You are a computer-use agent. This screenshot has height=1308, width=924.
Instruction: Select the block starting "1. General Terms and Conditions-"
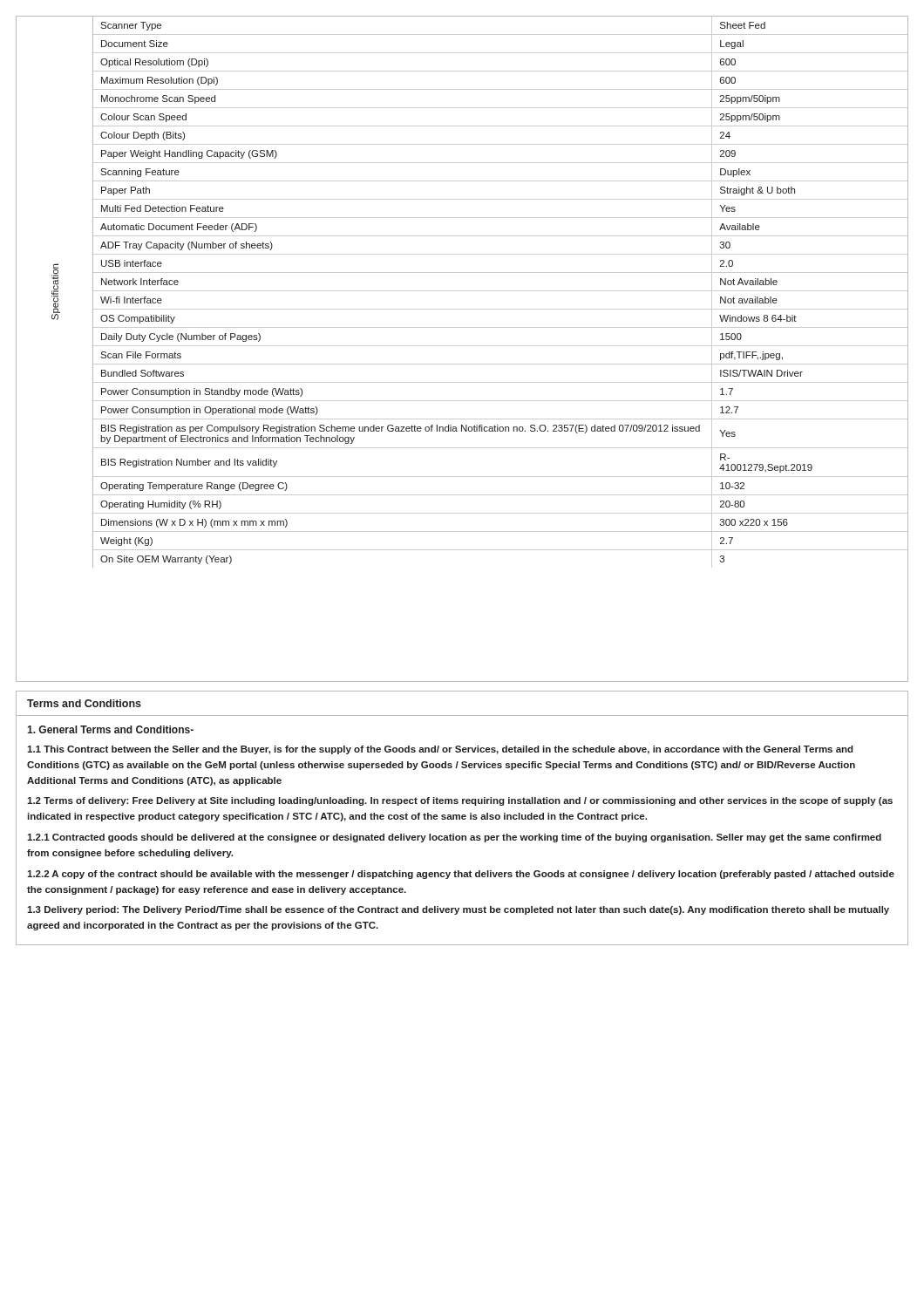(x=110, y=730)
